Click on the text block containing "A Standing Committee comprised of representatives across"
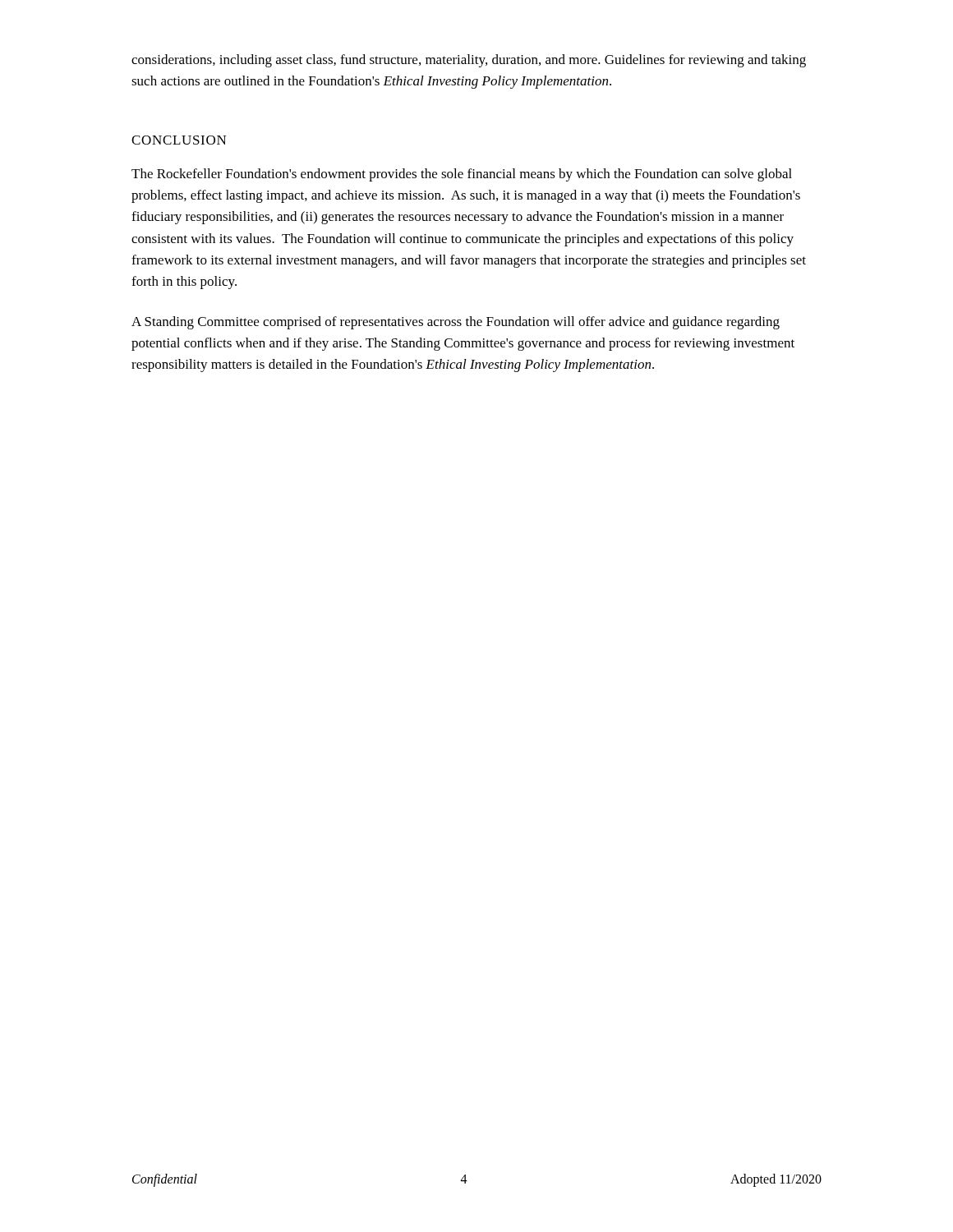This screenshot has height=1232, width=953. [463, 343]
